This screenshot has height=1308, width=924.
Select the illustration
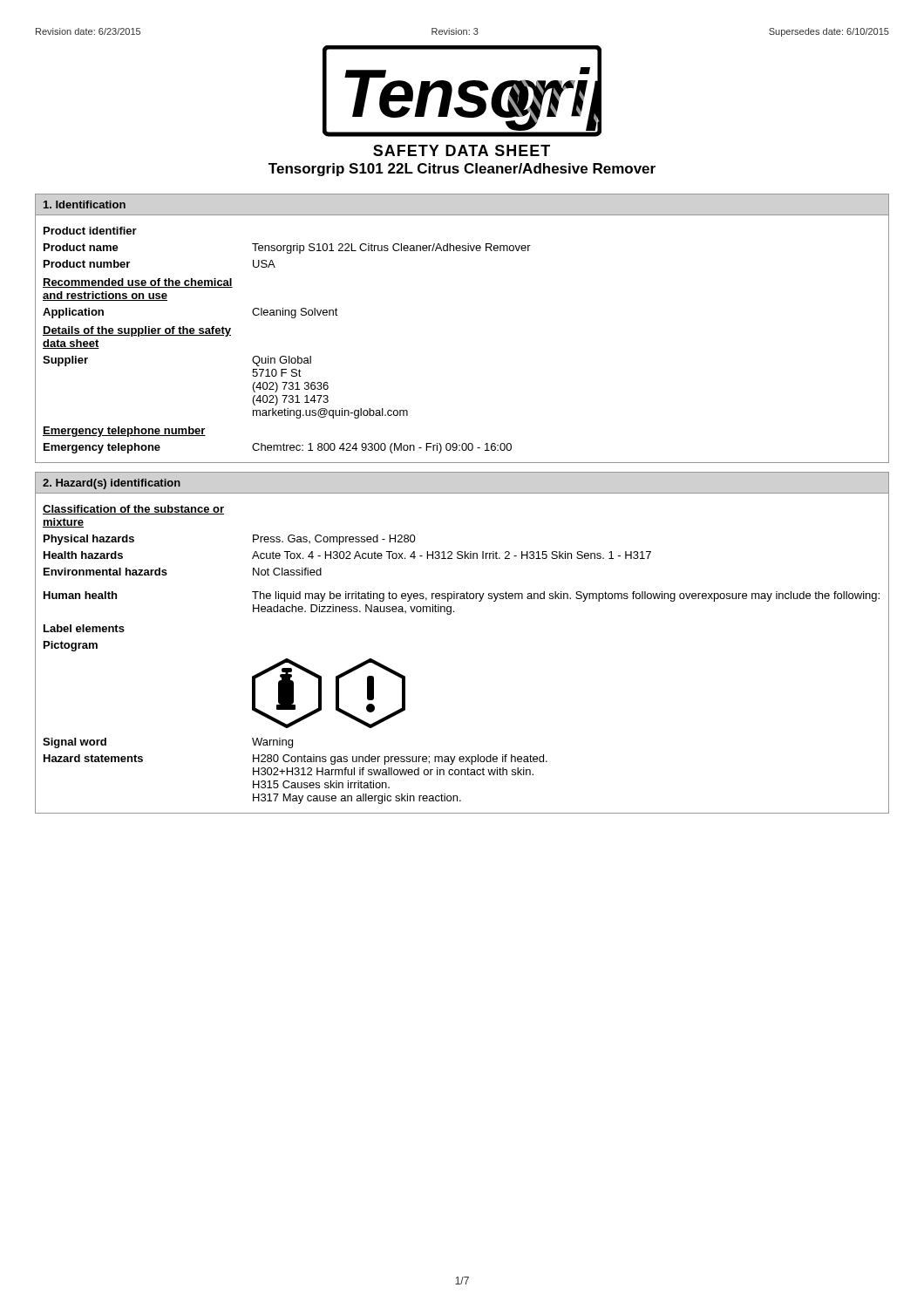pyautogui.click(x=567, y=693)
